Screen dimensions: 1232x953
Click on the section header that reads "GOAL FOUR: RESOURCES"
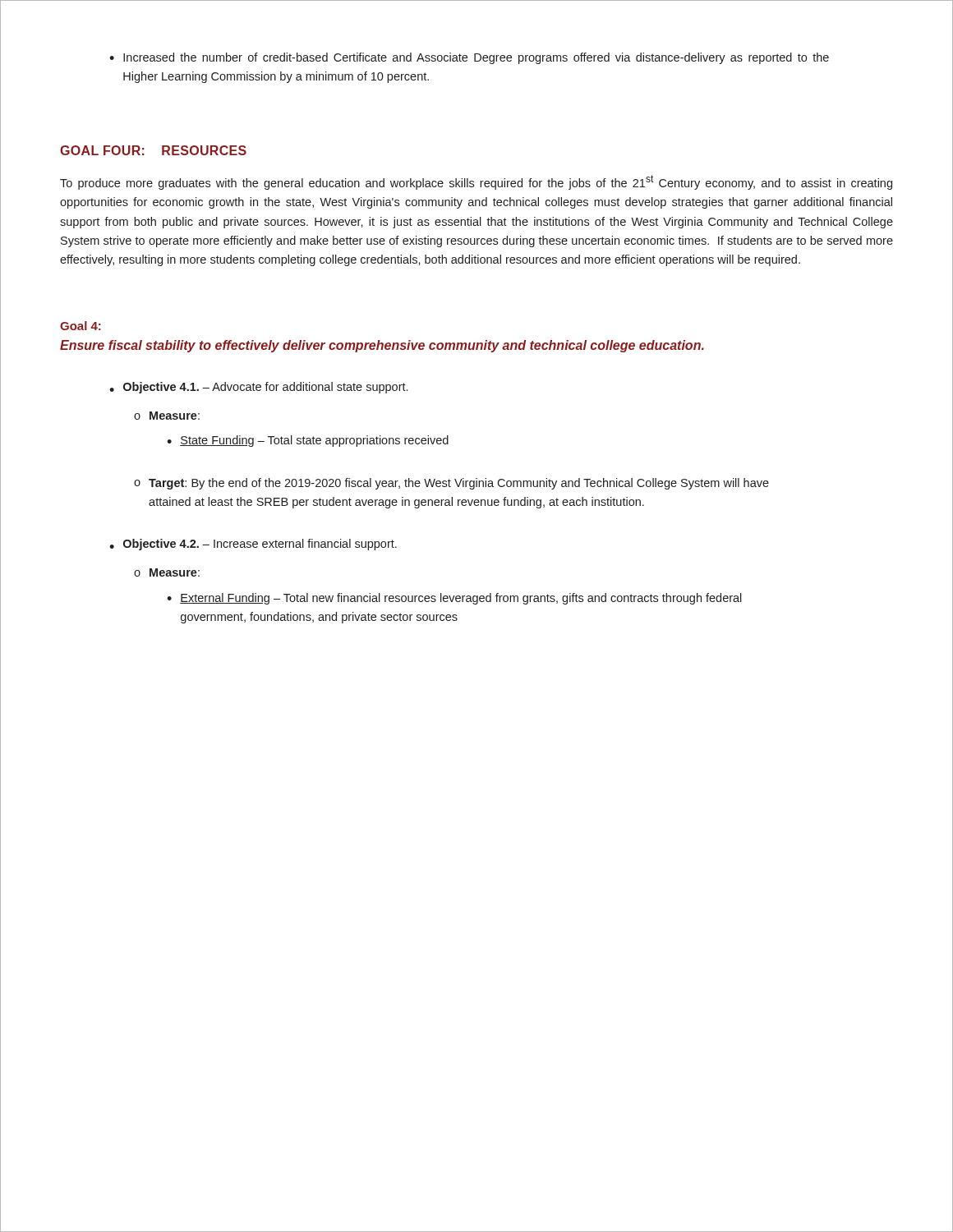[x=153, y=151]
